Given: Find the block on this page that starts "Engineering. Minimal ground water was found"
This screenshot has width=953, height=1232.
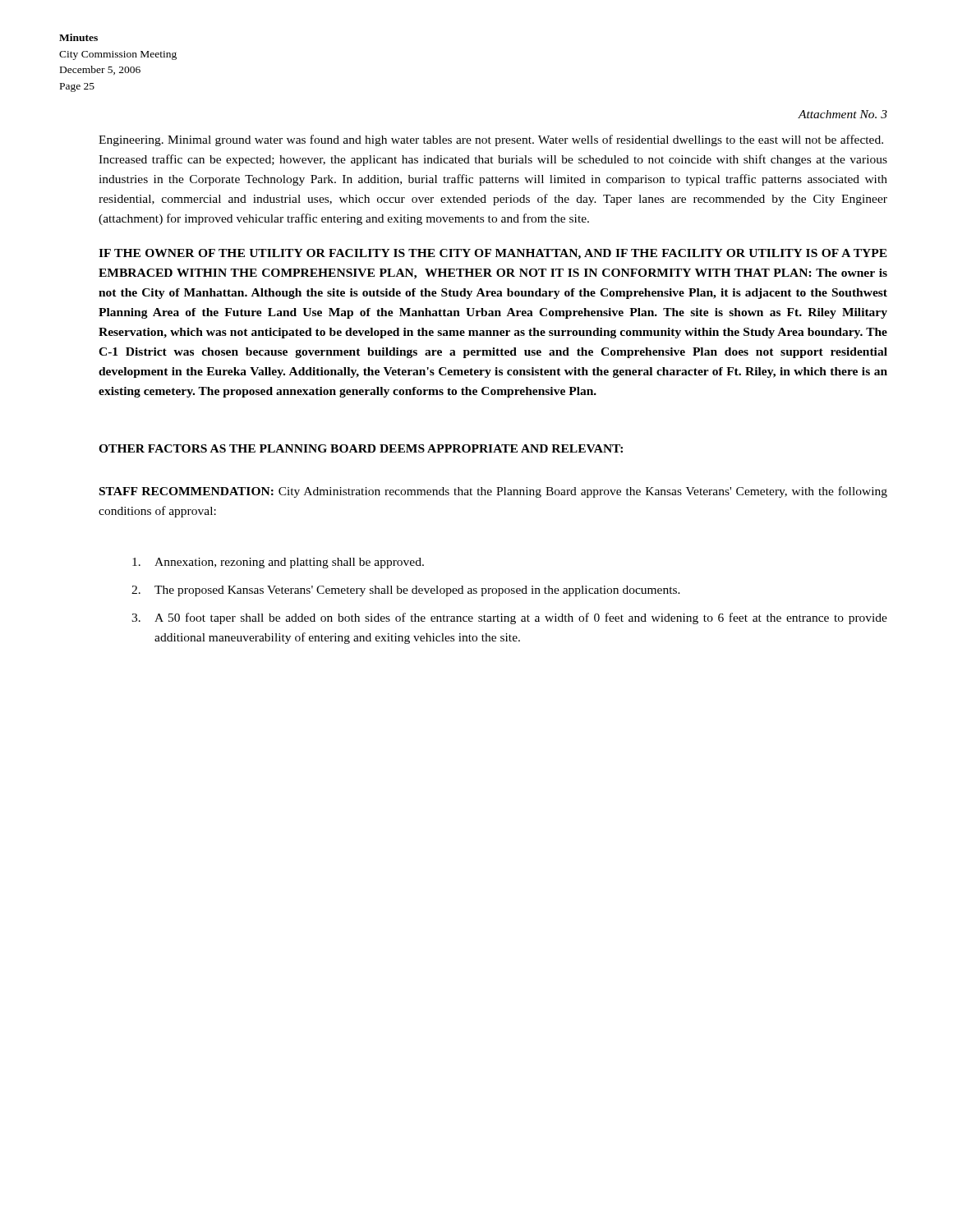Looking at the screenshot, I should pyautogui.click(x=493, y=179).
